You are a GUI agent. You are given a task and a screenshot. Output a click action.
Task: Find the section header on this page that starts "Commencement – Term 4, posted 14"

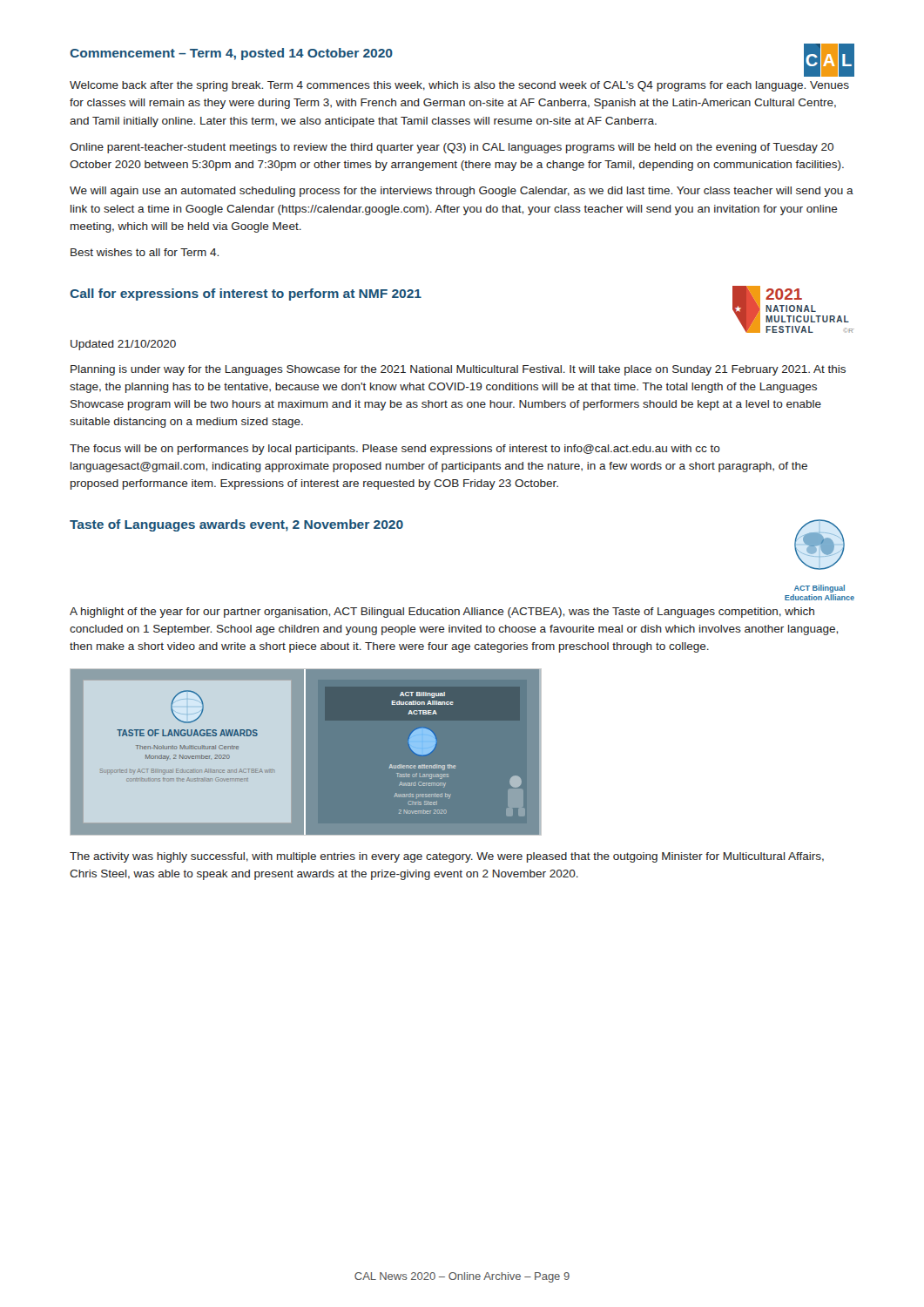(x=230, y=57)
